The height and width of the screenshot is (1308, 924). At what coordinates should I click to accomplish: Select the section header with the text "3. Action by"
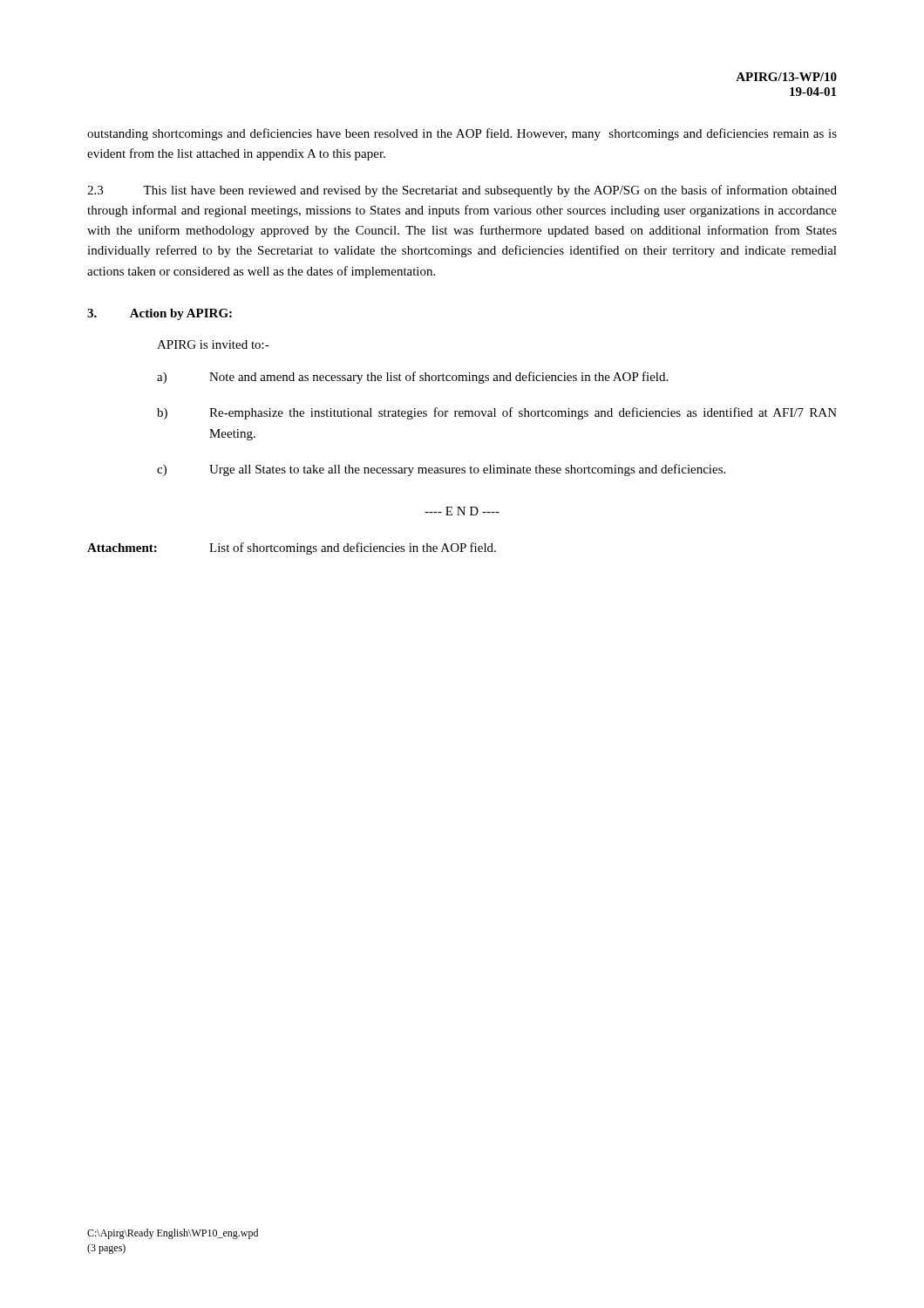160,313
